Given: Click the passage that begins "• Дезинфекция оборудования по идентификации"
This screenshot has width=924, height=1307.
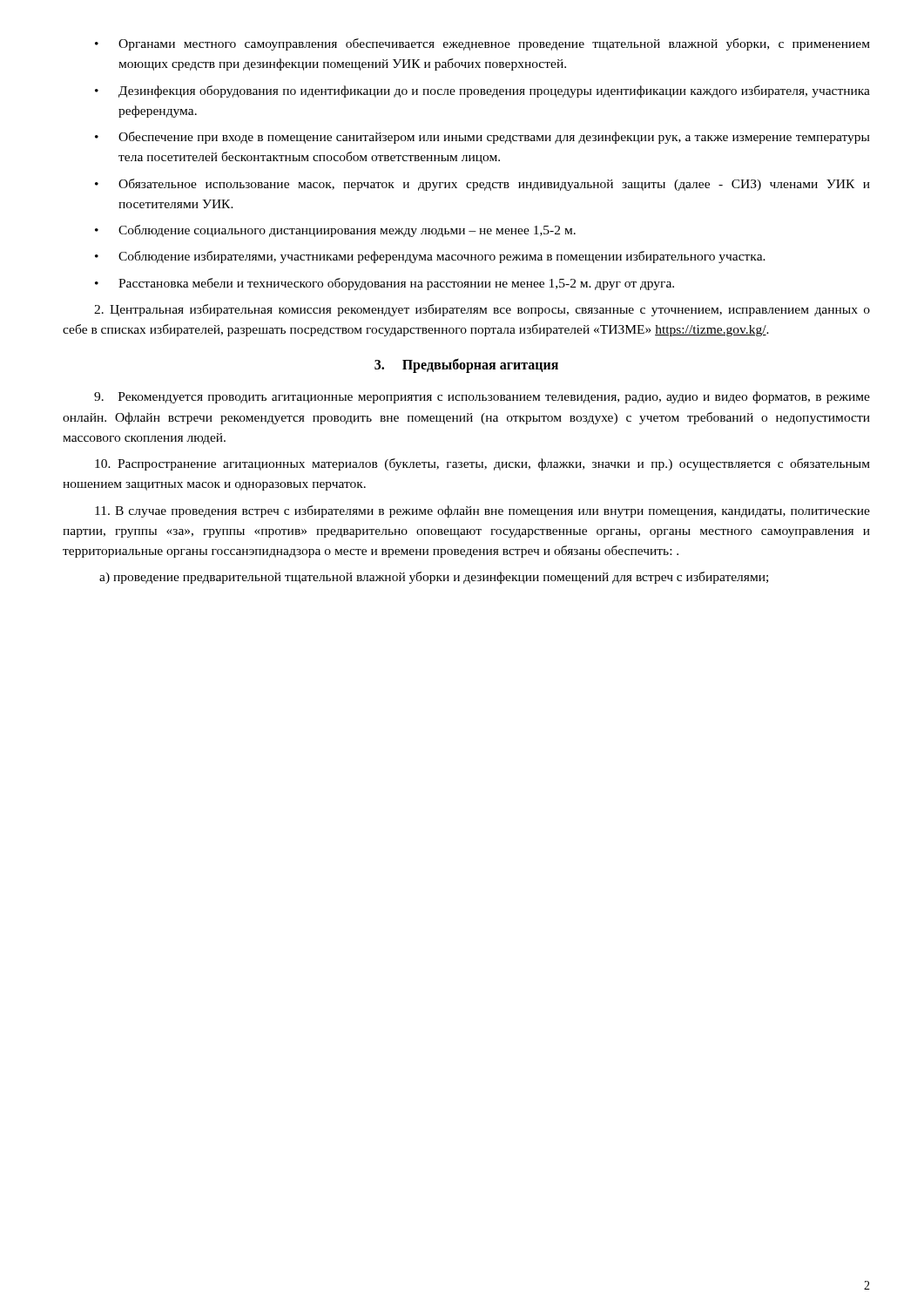Looking at the screenshot, I should coord(466,100).
